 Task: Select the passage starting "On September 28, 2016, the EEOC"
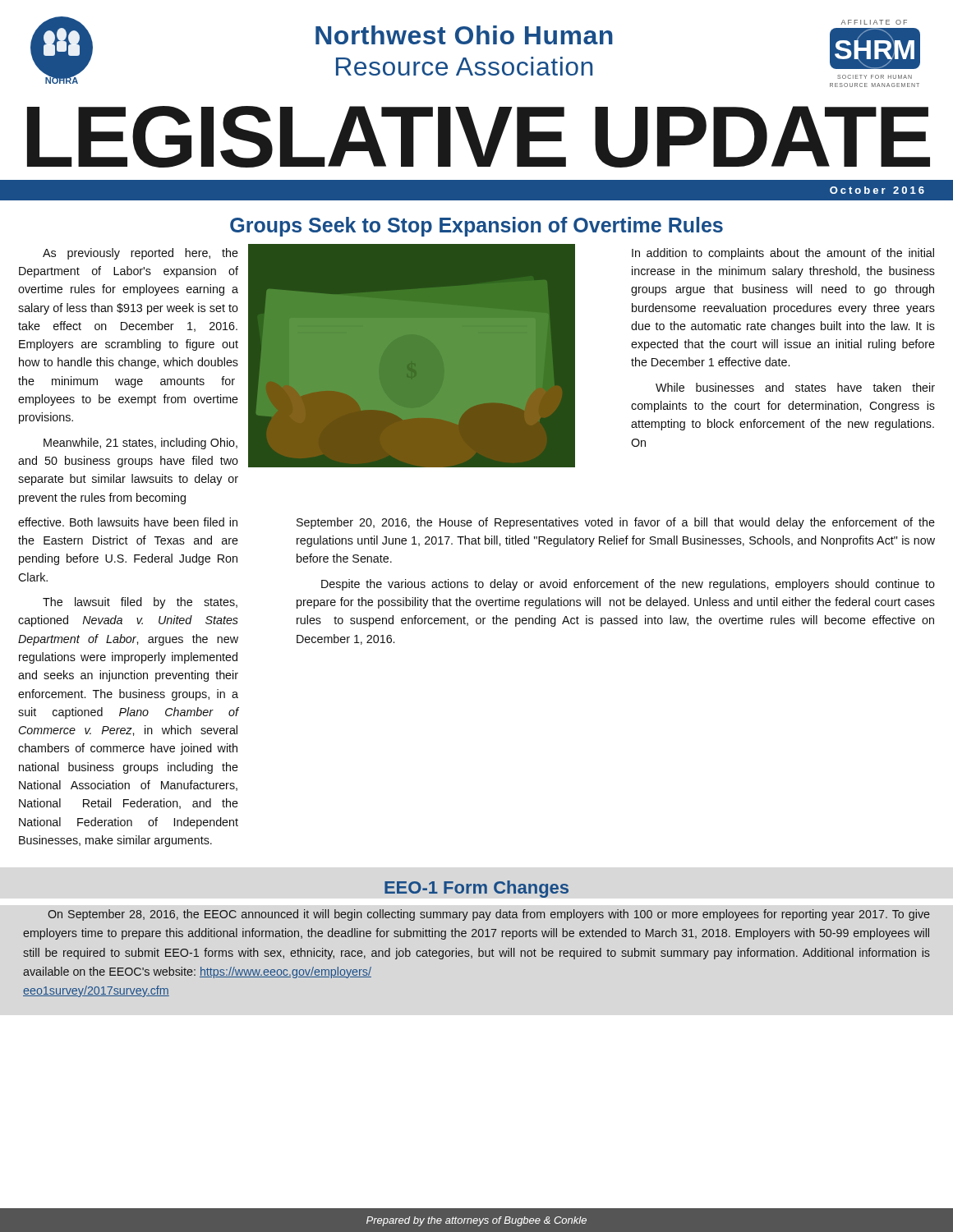[476, 953]
